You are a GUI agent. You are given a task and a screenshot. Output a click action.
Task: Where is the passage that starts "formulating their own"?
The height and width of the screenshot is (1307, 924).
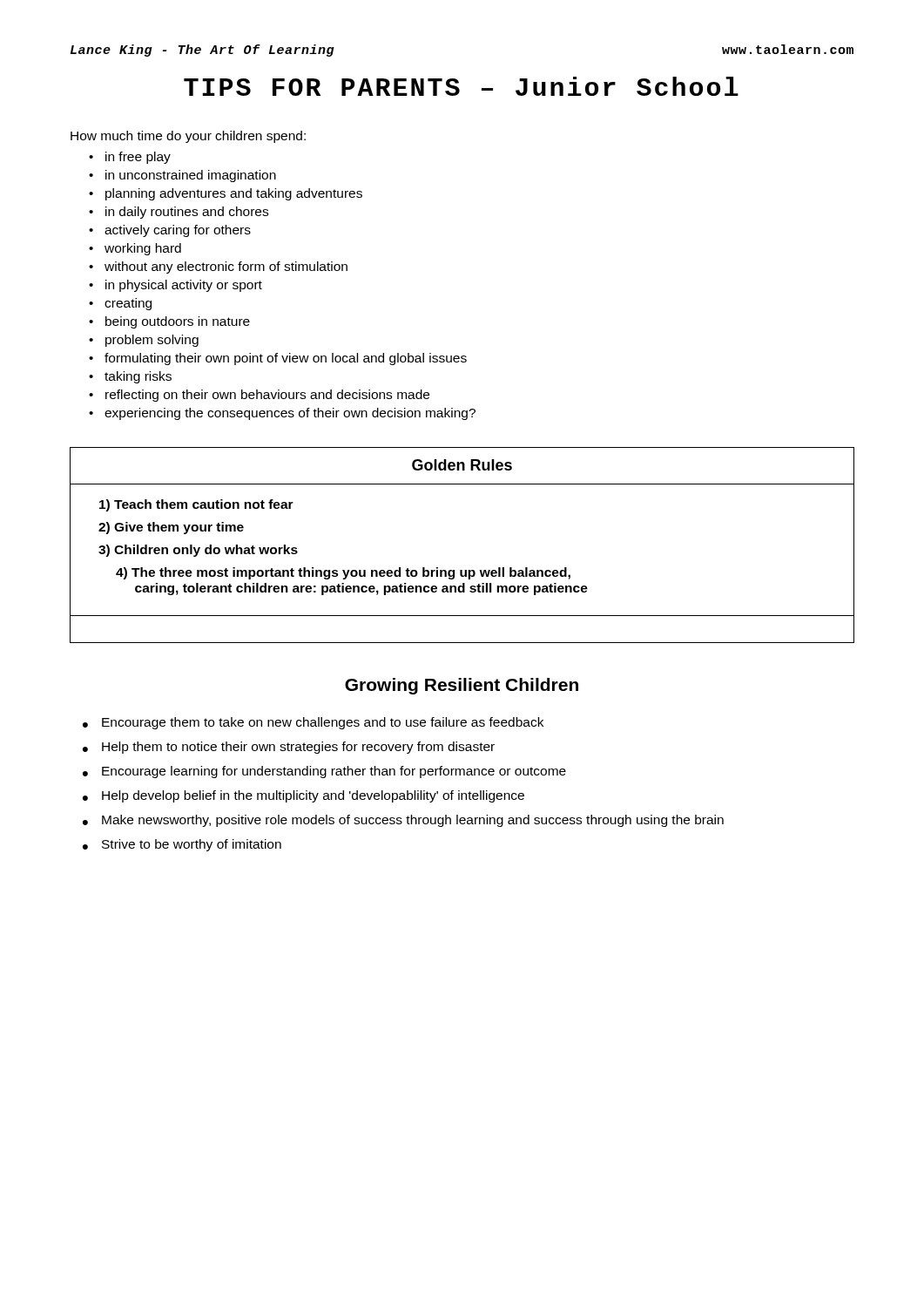coord(286,358)
